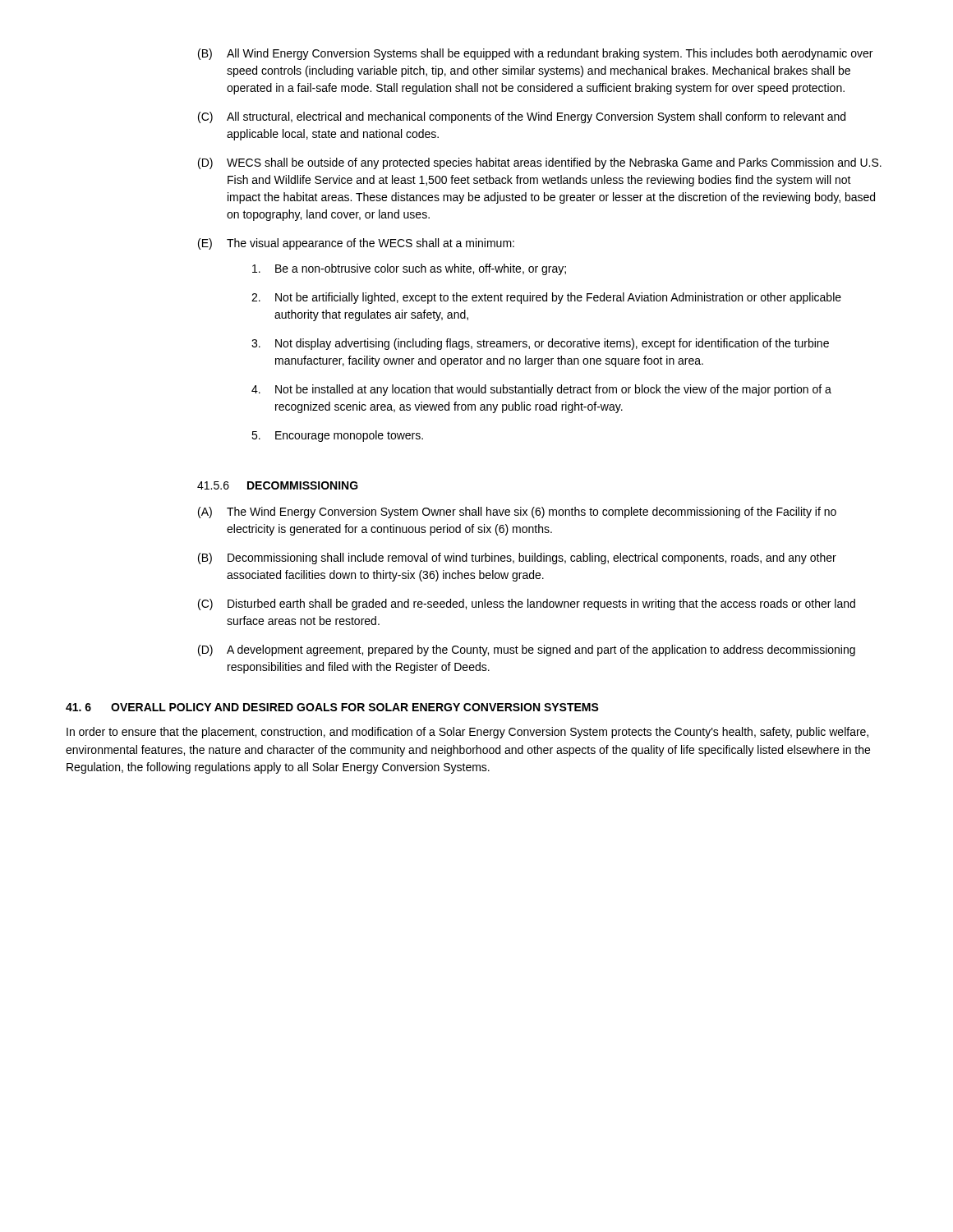Find the passage starting "(B) Decommissioning shall include"
Screen dimensions: 1232x953
coord(542,567)
